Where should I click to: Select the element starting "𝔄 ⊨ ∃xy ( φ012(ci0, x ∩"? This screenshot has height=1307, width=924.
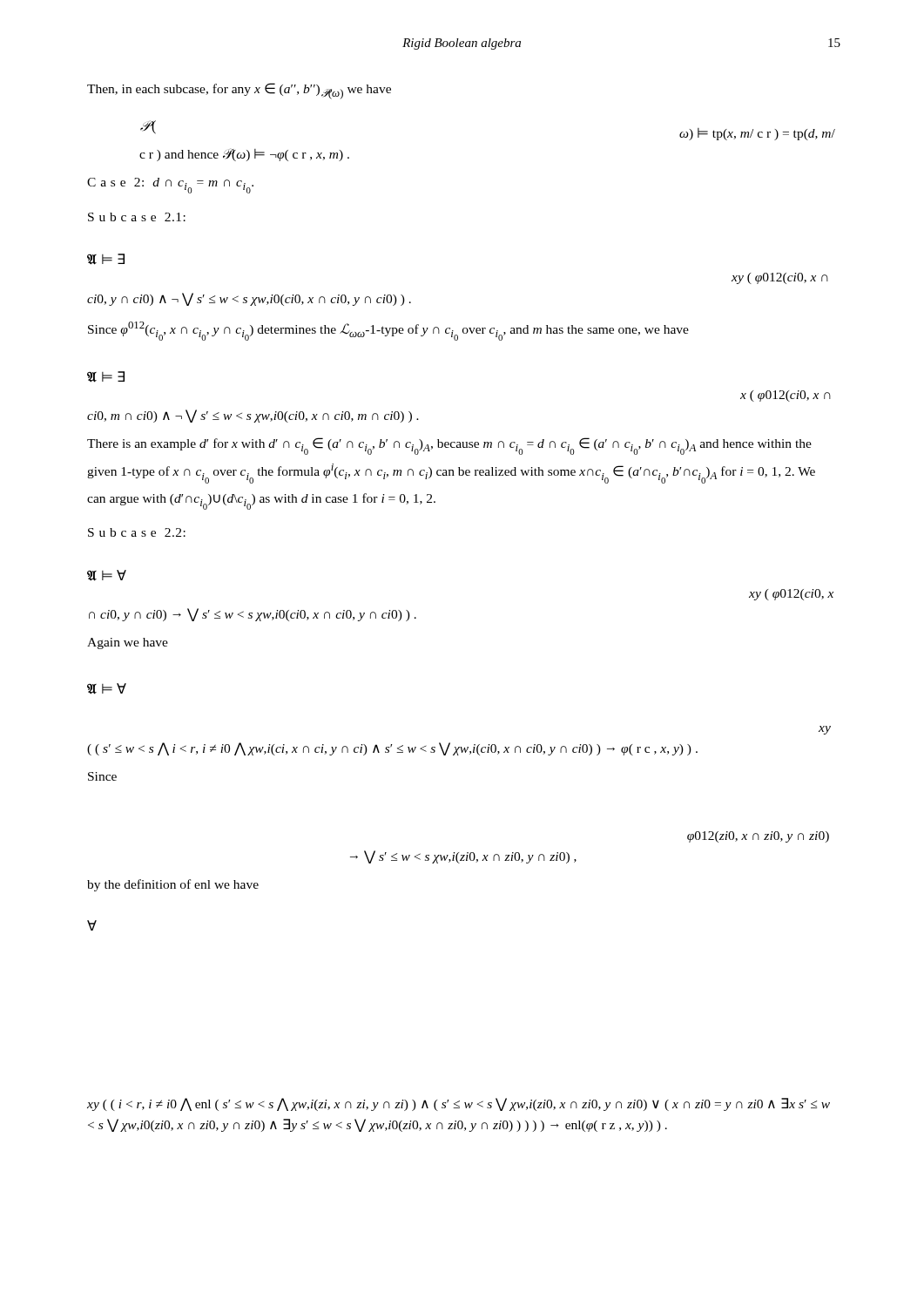click(x=106, y=259)
